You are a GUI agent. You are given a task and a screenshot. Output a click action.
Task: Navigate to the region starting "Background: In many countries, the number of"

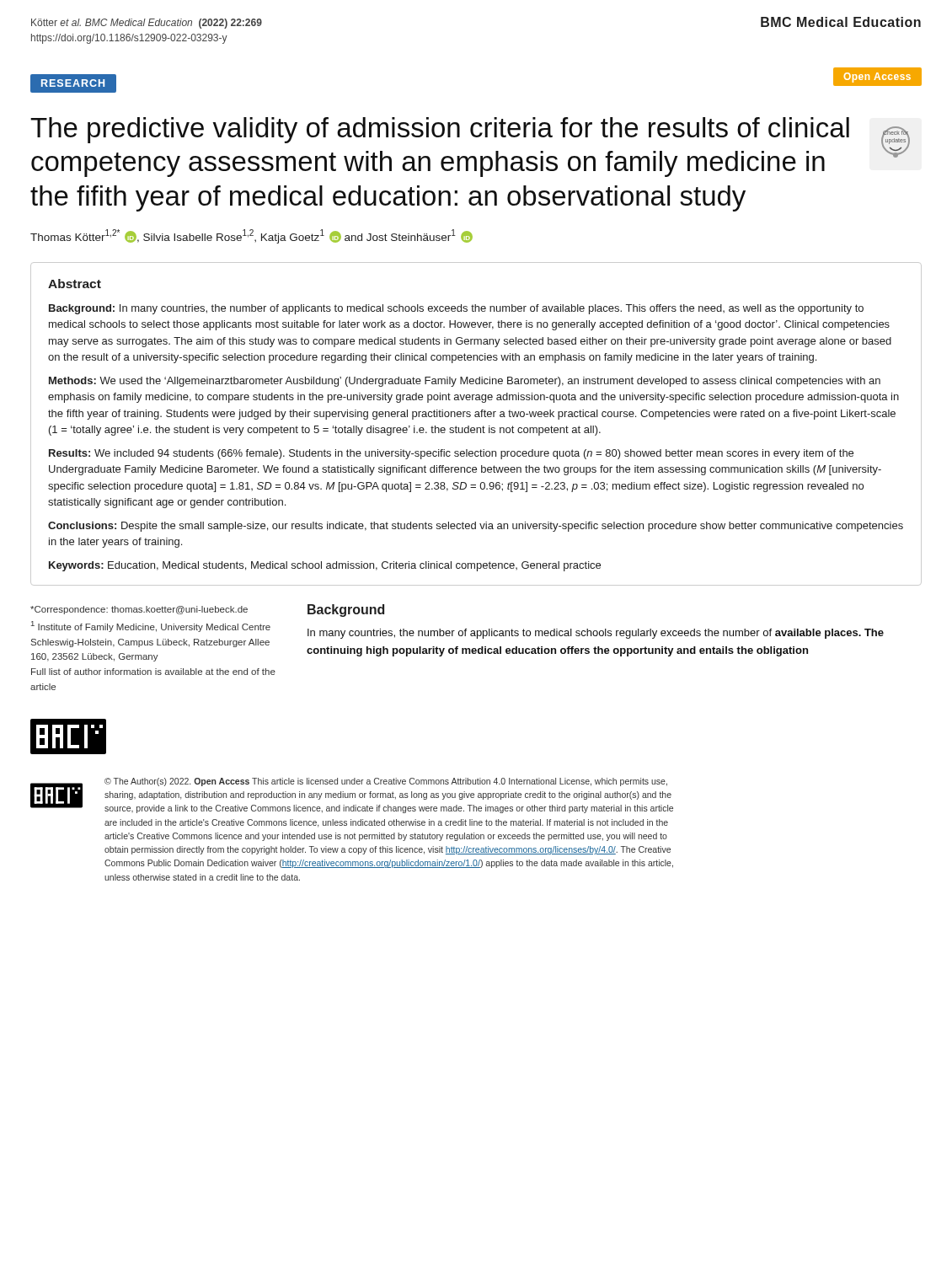470,332
